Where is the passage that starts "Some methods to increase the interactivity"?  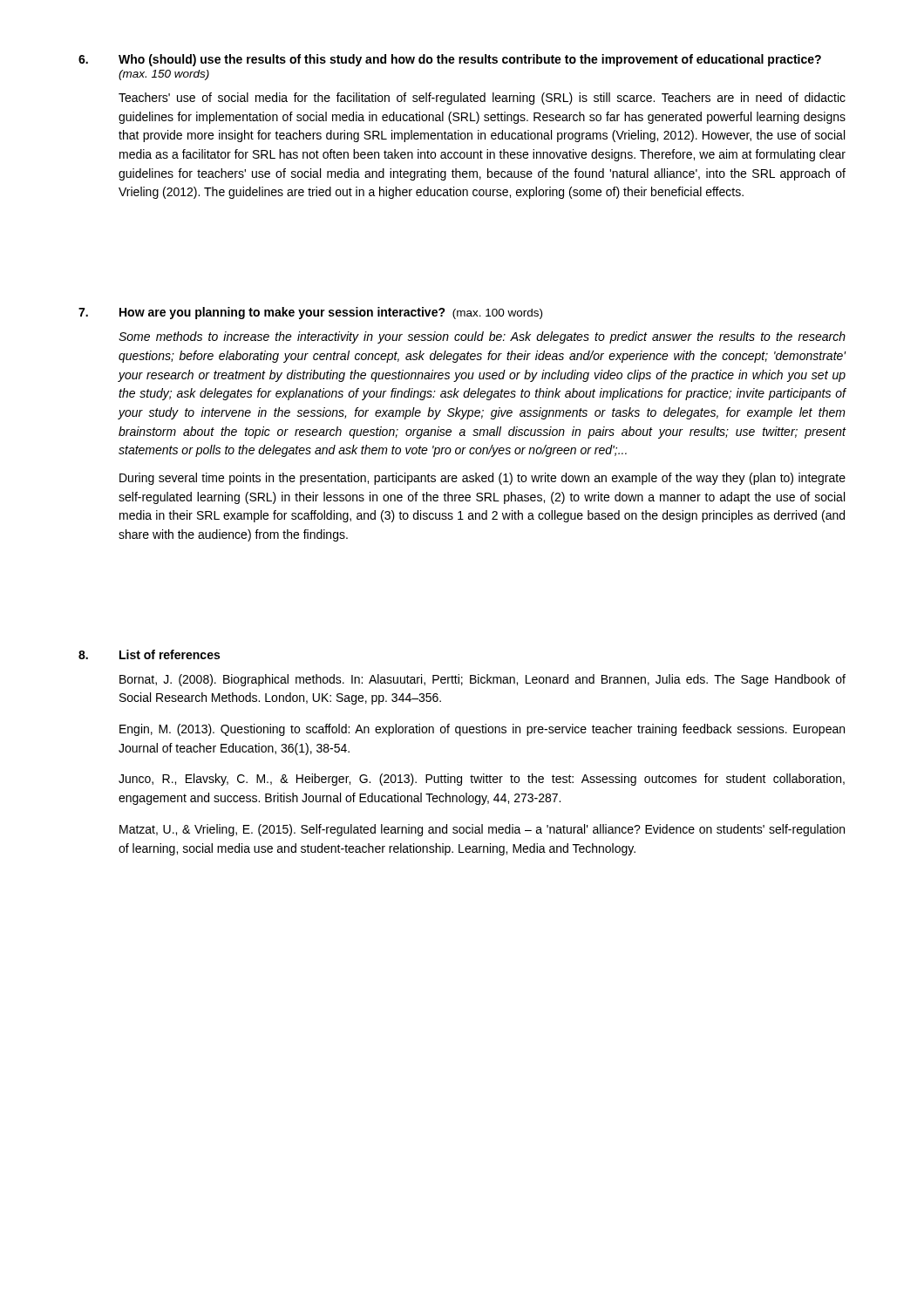click(x=482, y=393)
